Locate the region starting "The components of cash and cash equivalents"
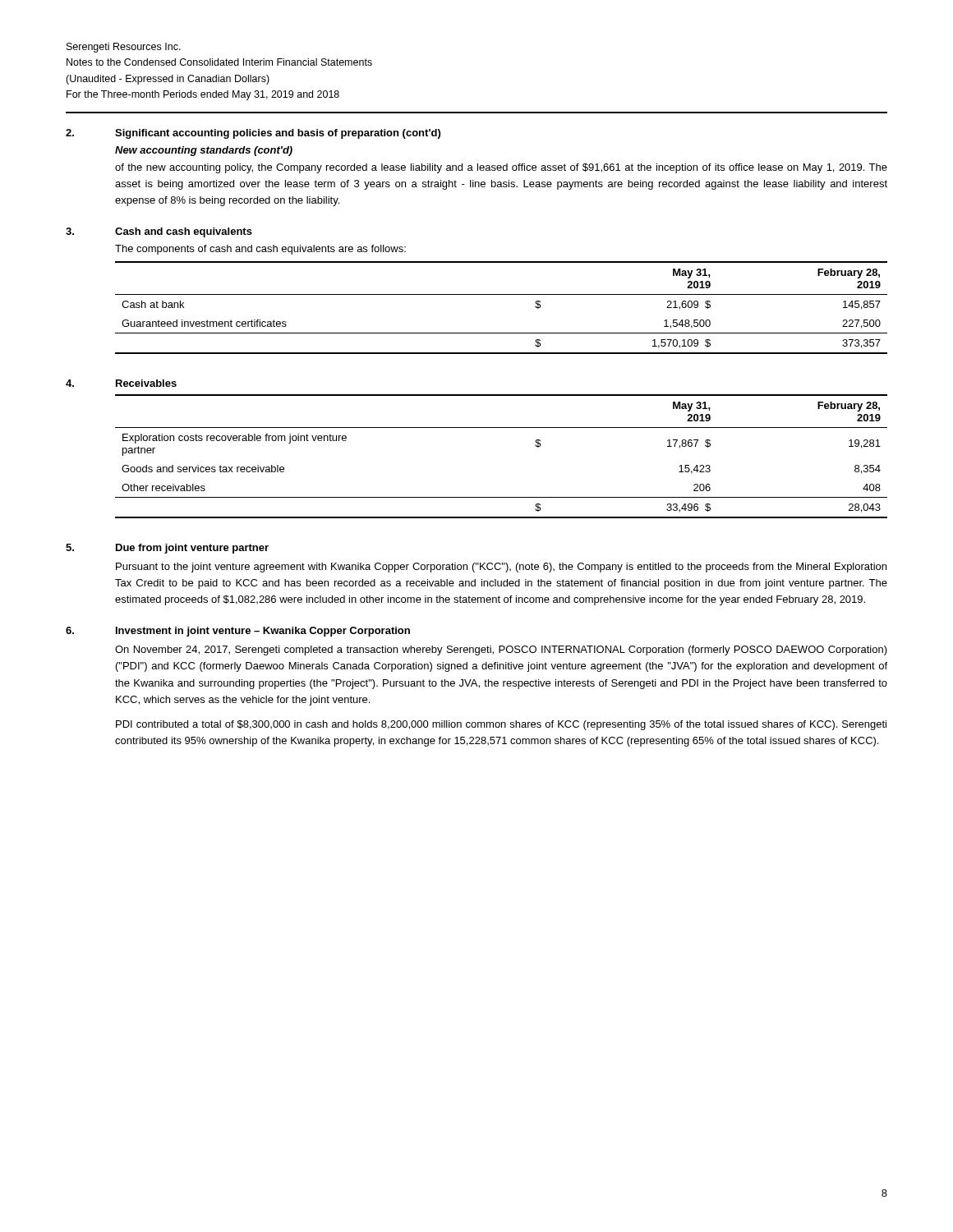953x1232 pixels. tap(261, 248)
